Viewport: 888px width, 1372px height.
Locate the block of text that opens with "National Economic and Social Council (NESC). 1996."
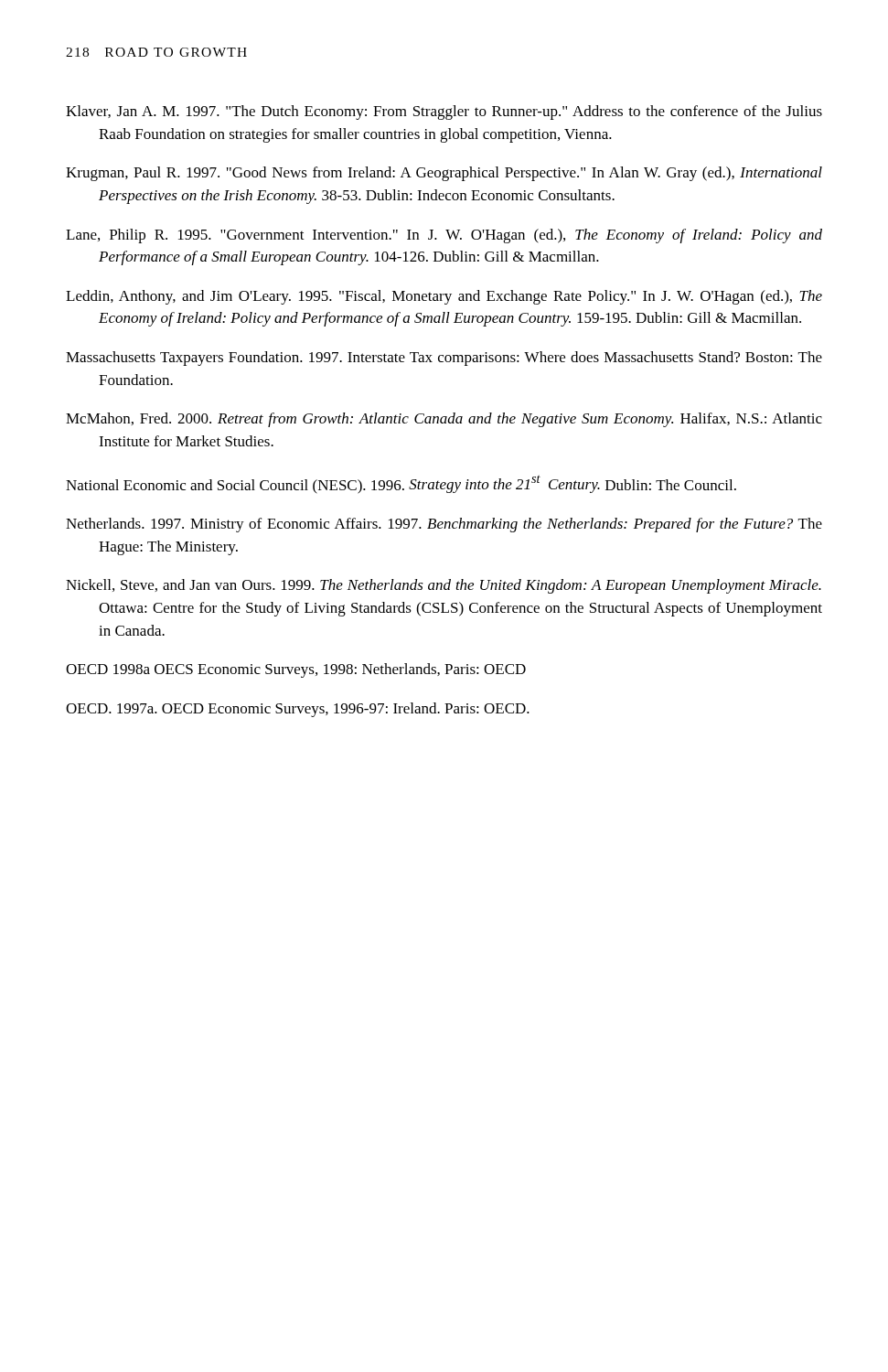pyautogui.click(x=401, y=483)
